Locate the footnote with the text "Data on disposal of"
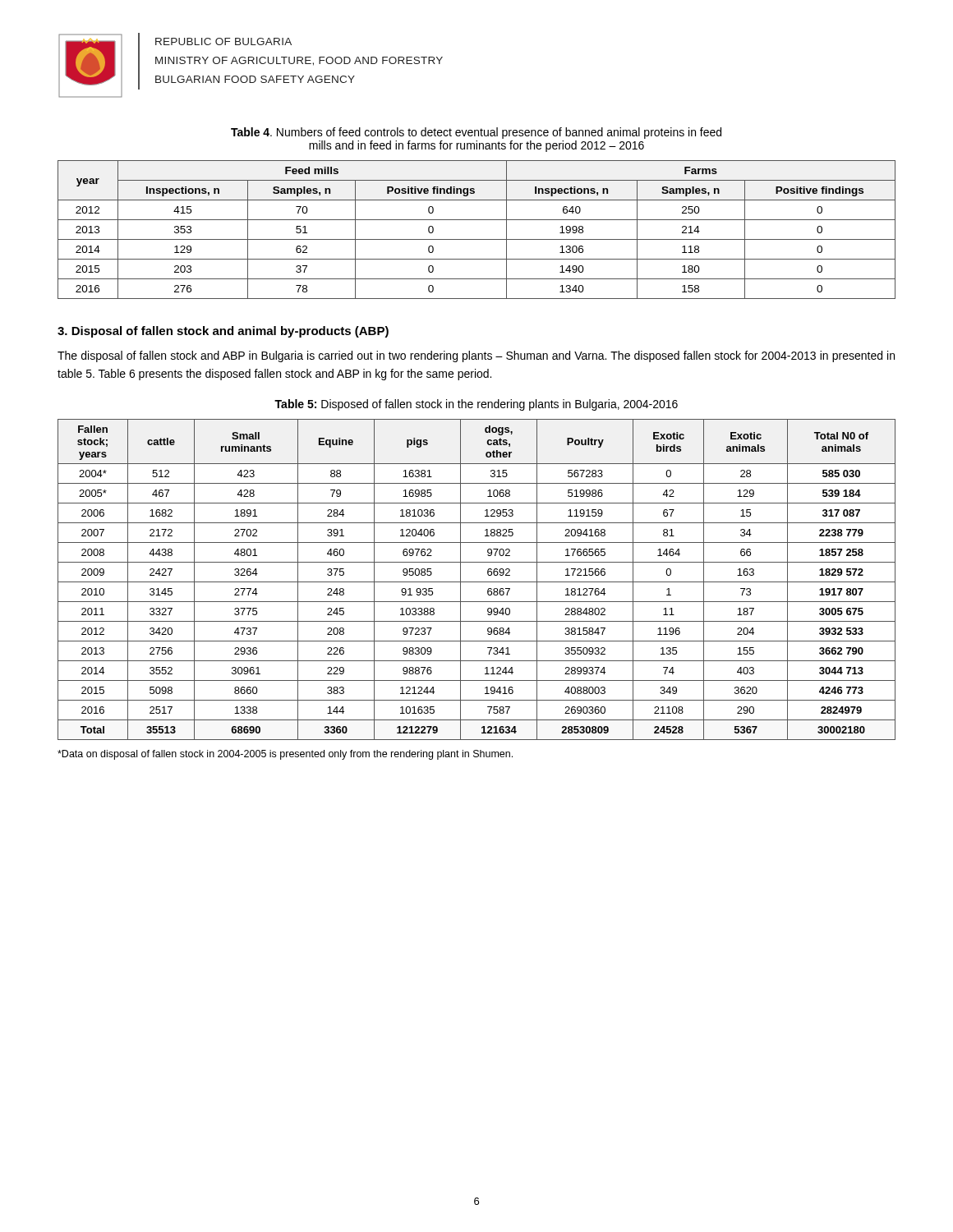The height and width of the screenshot is (1232, 953). (286, 754)
